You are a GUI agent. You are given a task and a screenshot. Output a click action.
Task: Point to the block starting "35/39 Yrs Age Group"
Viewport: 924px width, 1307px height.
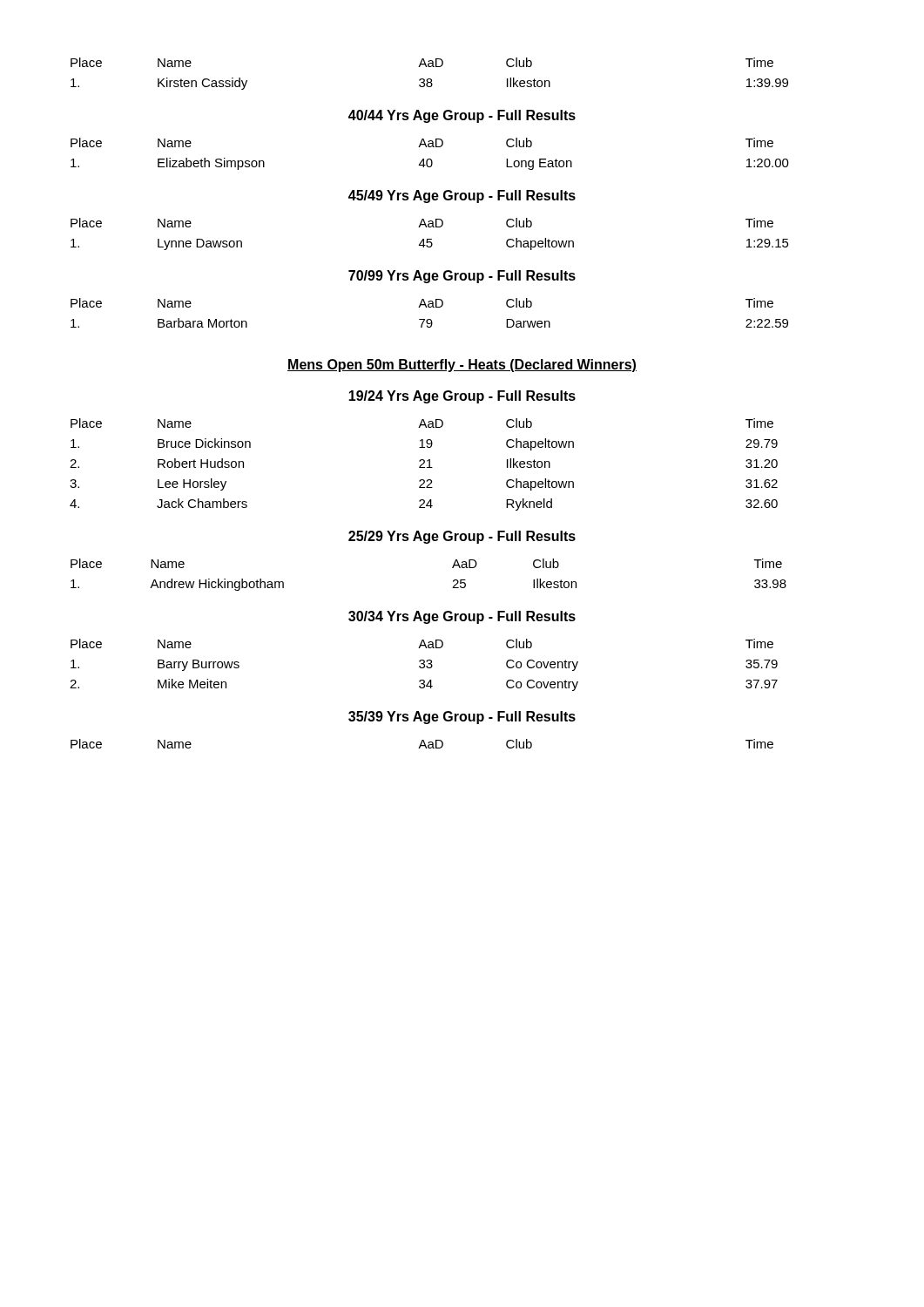tap(462, 717)
